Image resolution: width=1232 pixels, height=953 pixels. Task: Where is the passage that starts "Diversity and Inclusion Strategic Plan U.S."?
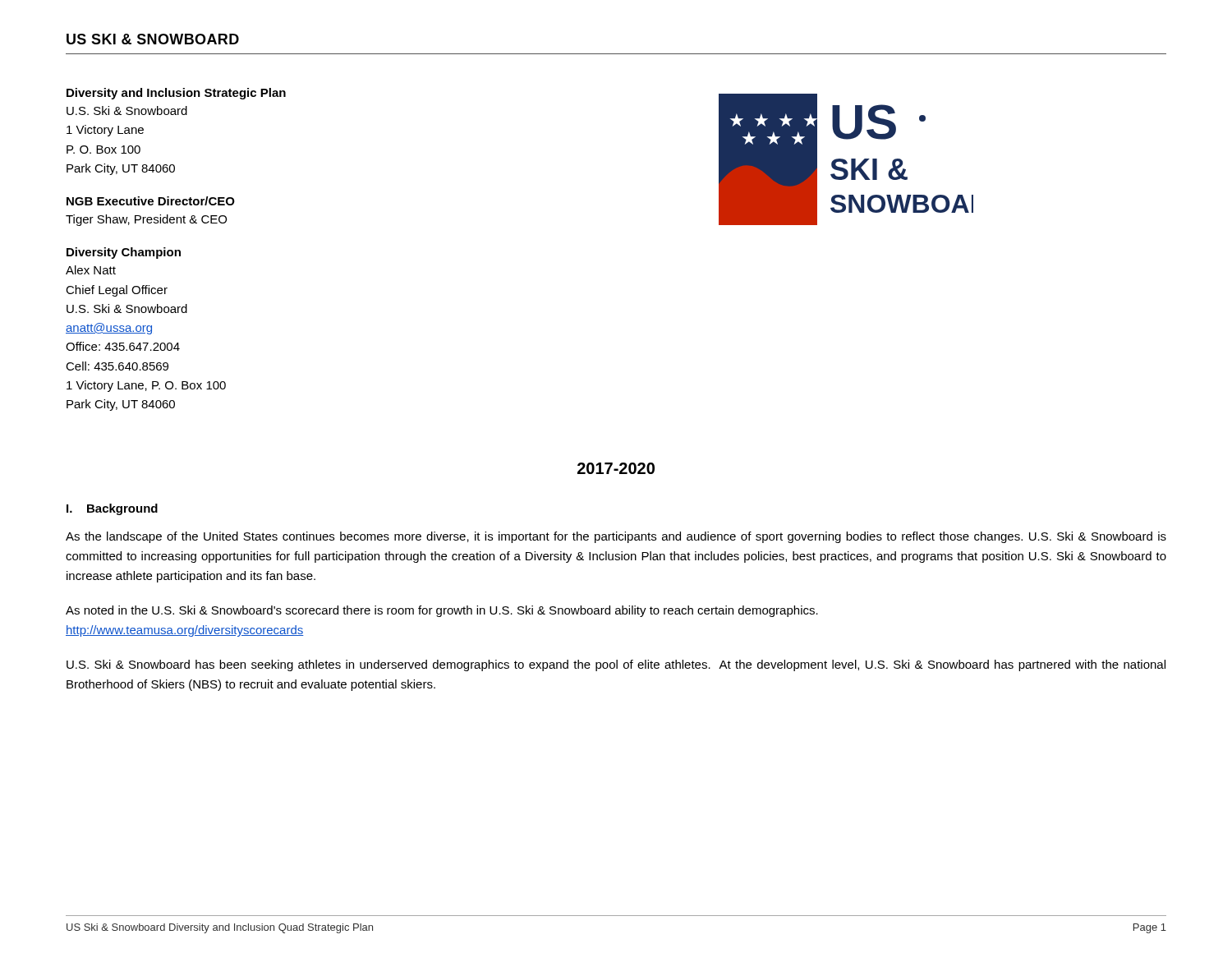coord(176,94)
